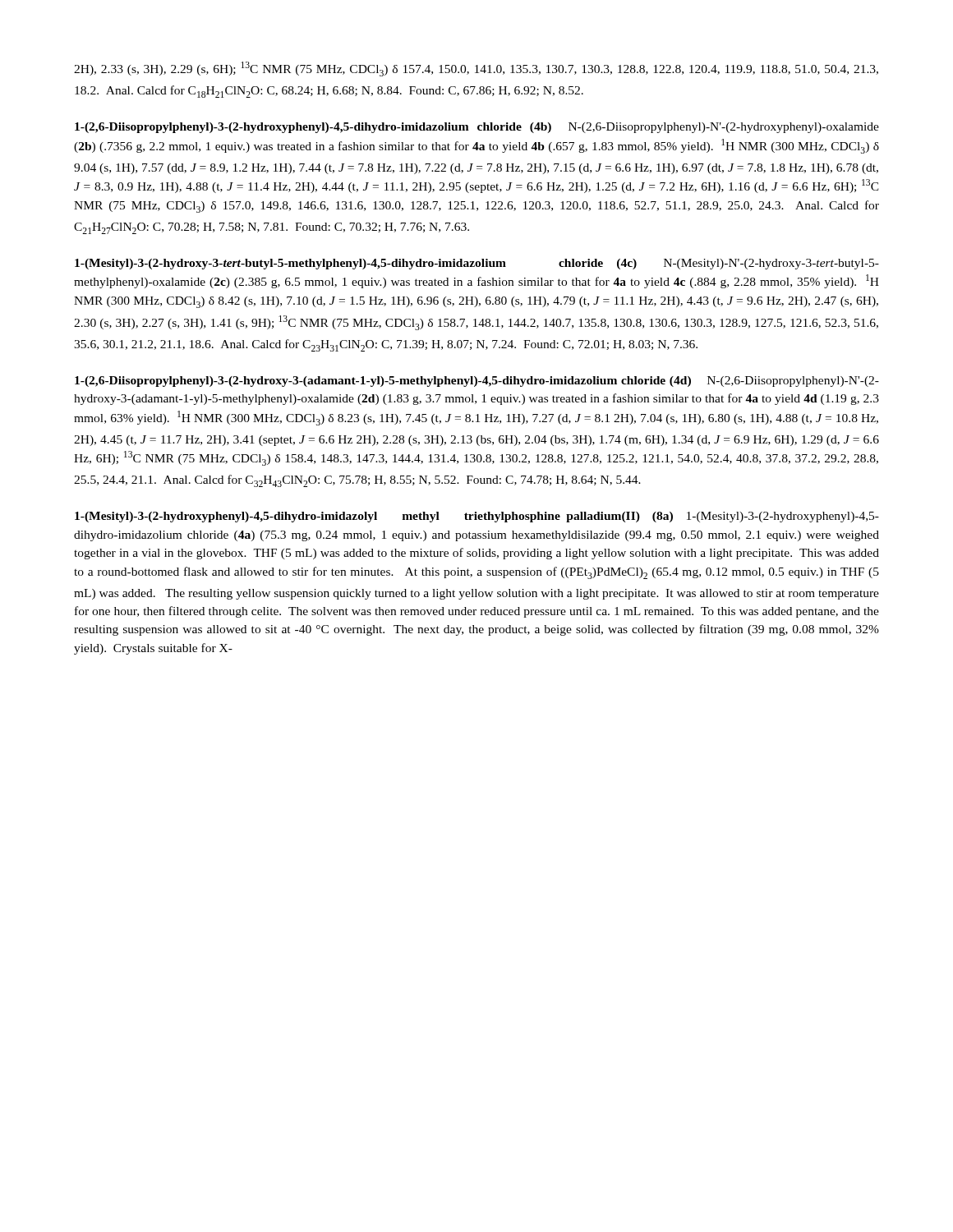Select the region starting "1-(Mesityl)-3-(2-hydroxy-3-tert-butyl-5-methylphenyl)-4,5-dihydro-imidazolium chloride (4c)"
Viewport: 953px width, 1232px height.
(x=476, y=304)
